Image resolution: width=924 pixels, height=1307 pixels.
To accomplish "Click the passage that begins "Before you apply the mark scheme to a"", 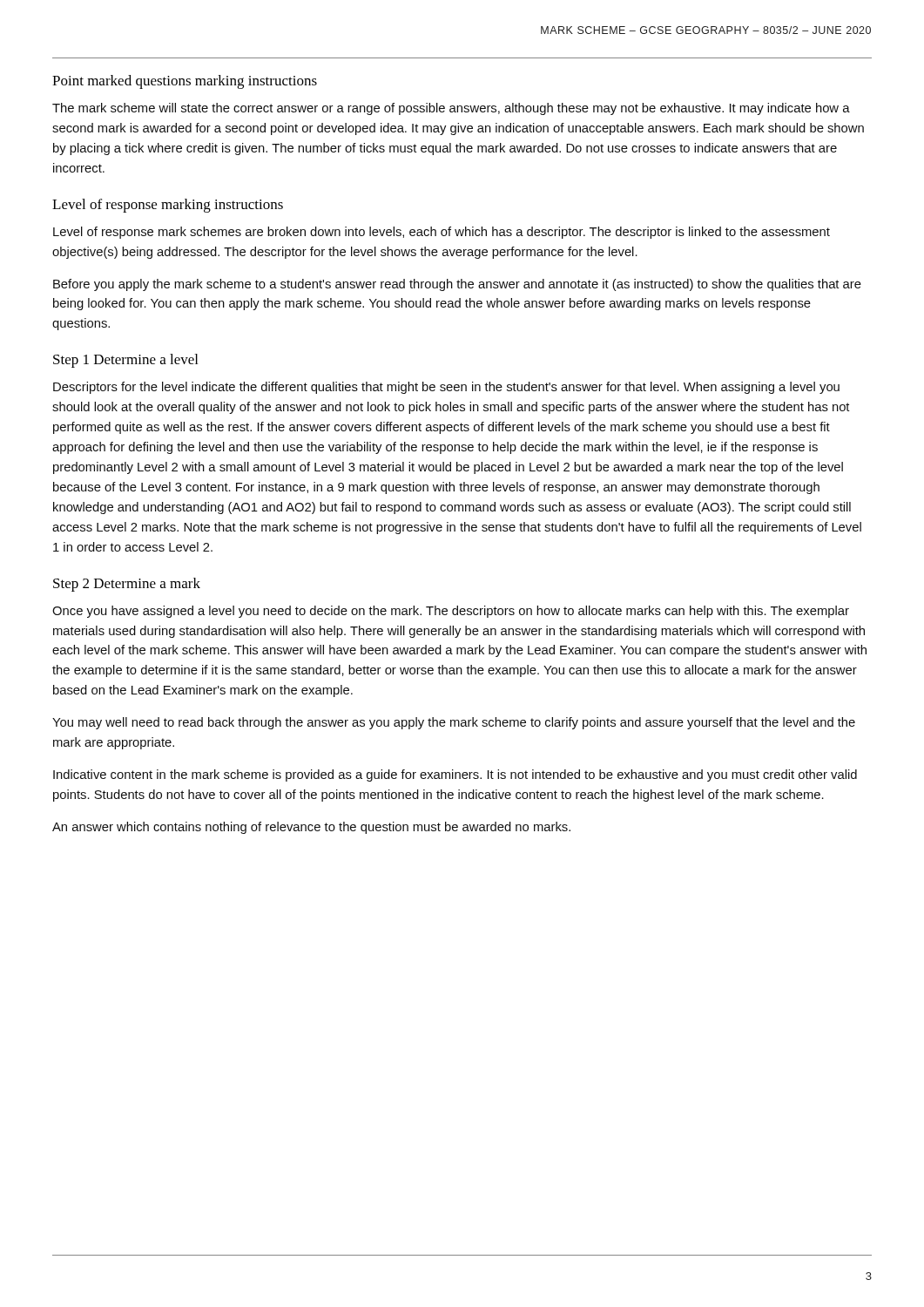I will pyautogui.click(x=457, y=304).
